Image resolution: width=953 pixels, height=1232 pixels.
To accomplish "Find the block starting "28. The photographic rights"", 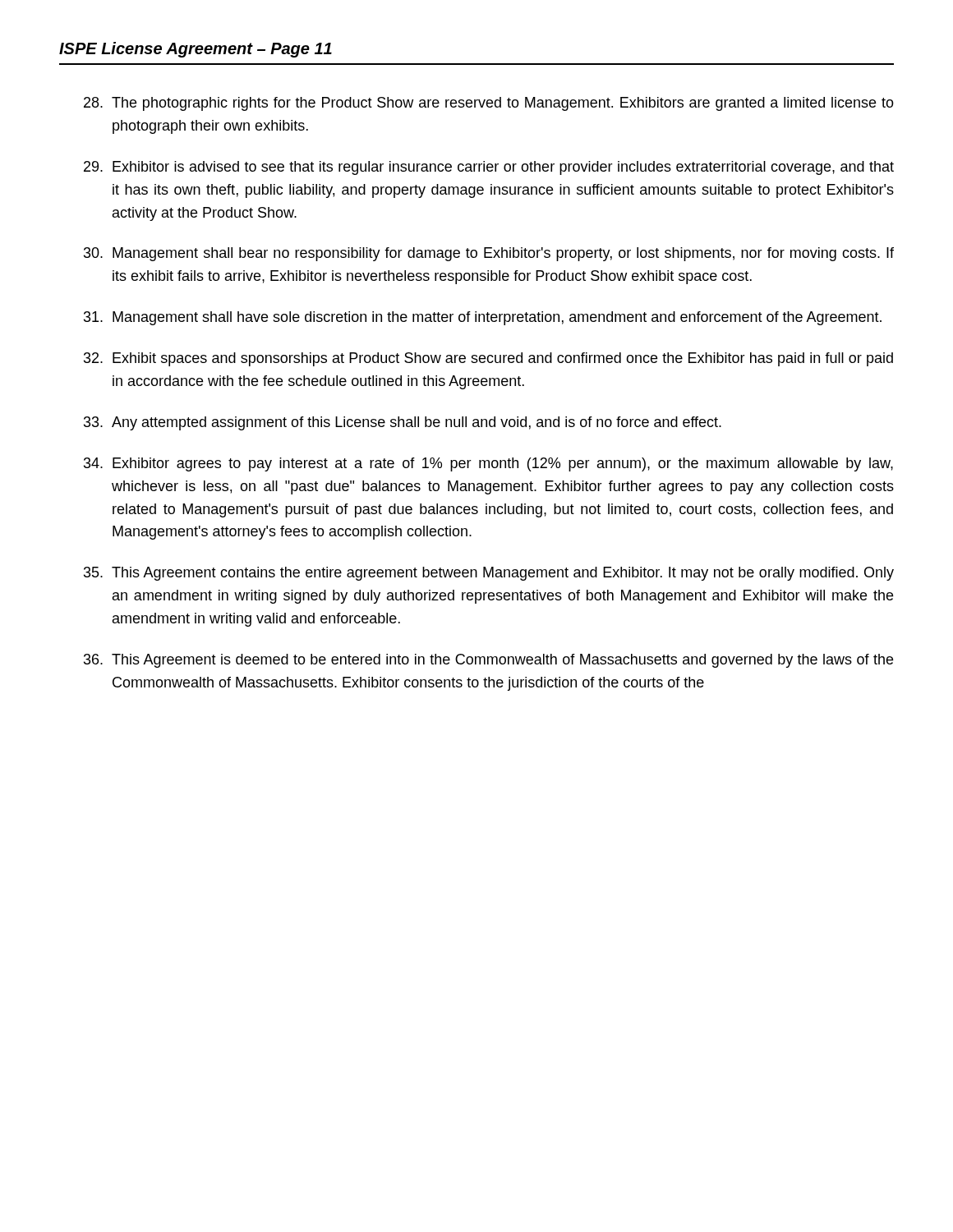I will click(x=476, y=115).
